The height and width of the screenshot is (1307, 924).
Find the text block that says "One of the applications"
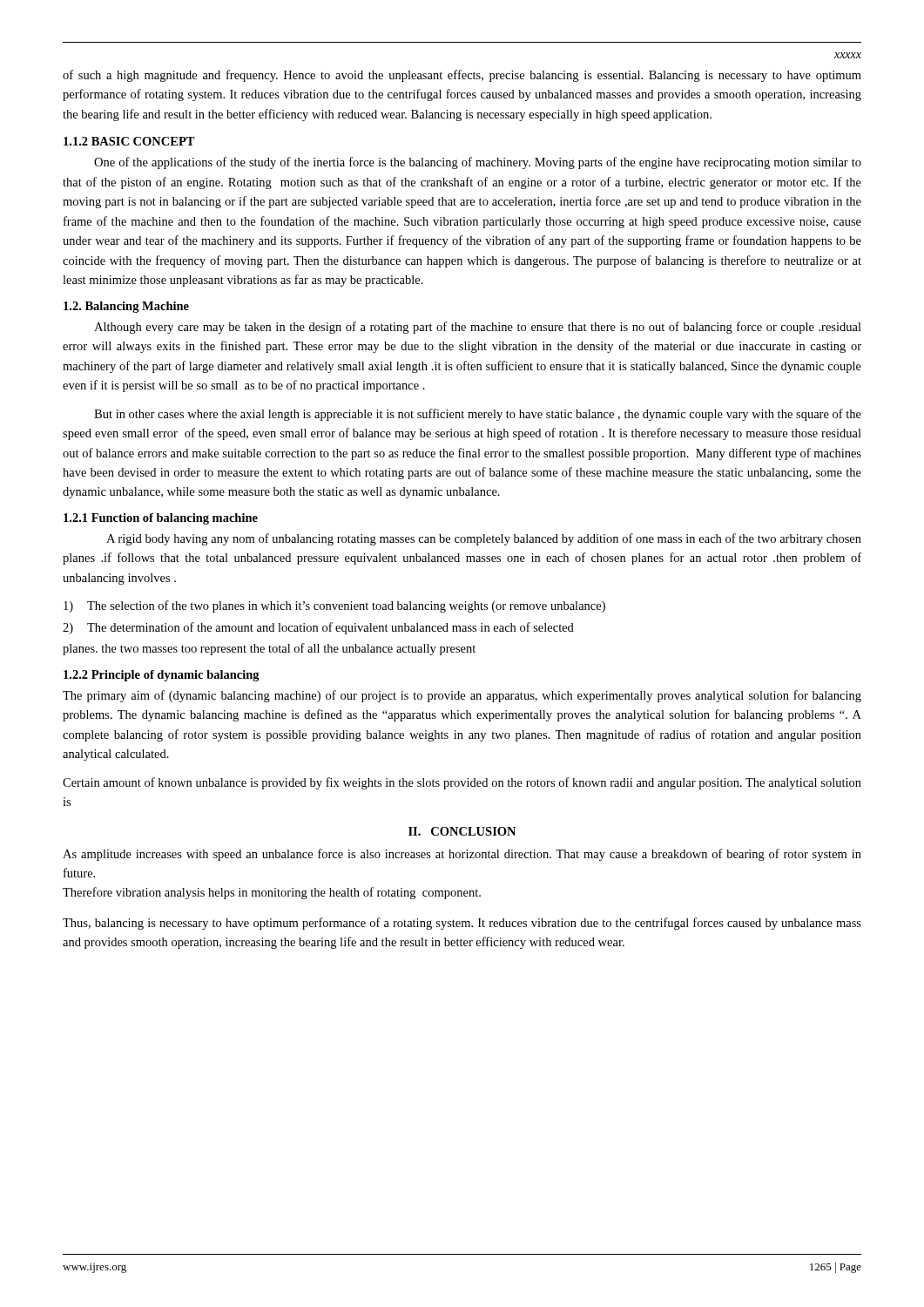462,221
